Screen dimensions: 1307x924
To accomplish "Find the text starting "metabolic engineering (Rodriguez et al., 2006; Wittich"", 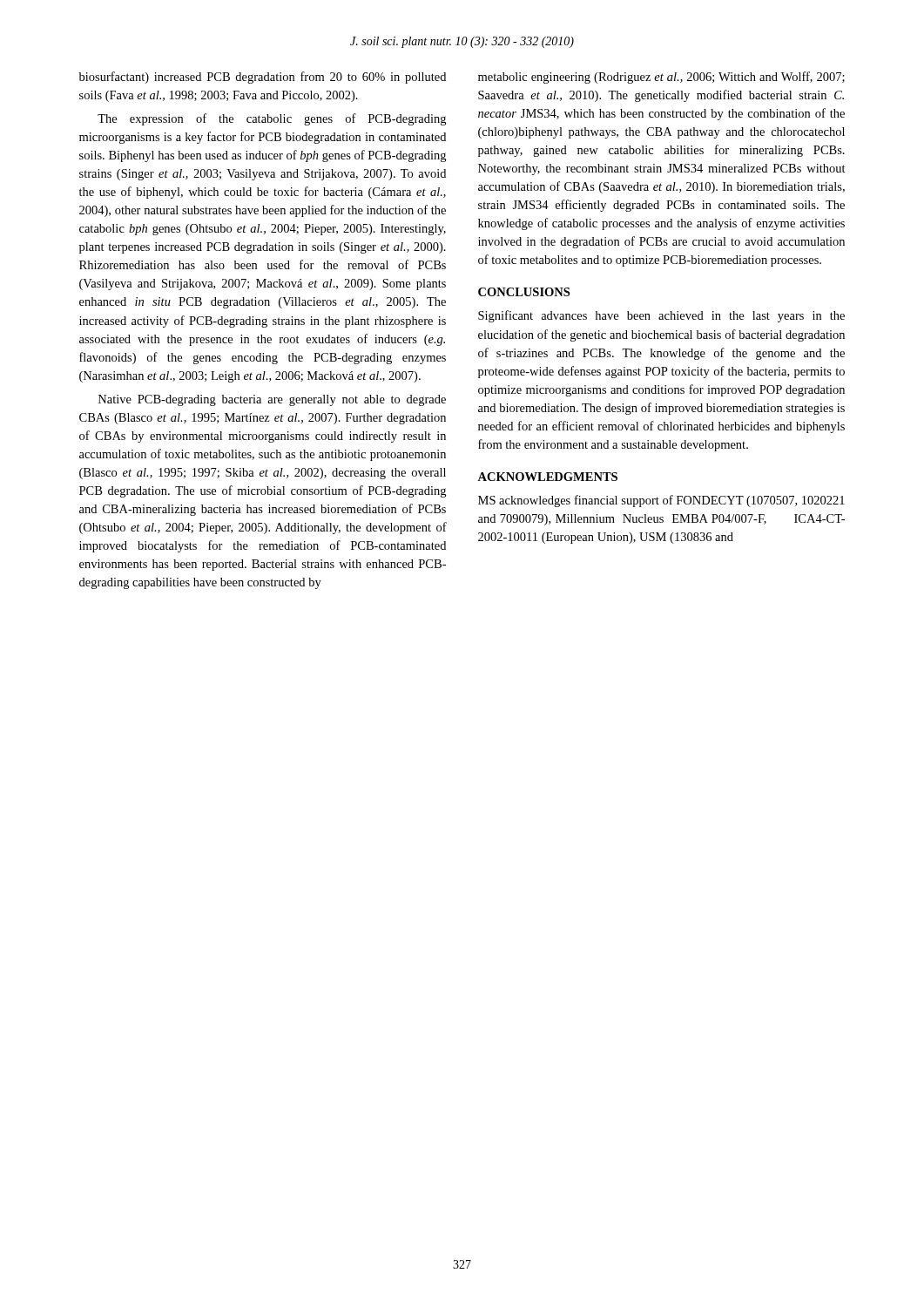I will (x=661, y=169).
